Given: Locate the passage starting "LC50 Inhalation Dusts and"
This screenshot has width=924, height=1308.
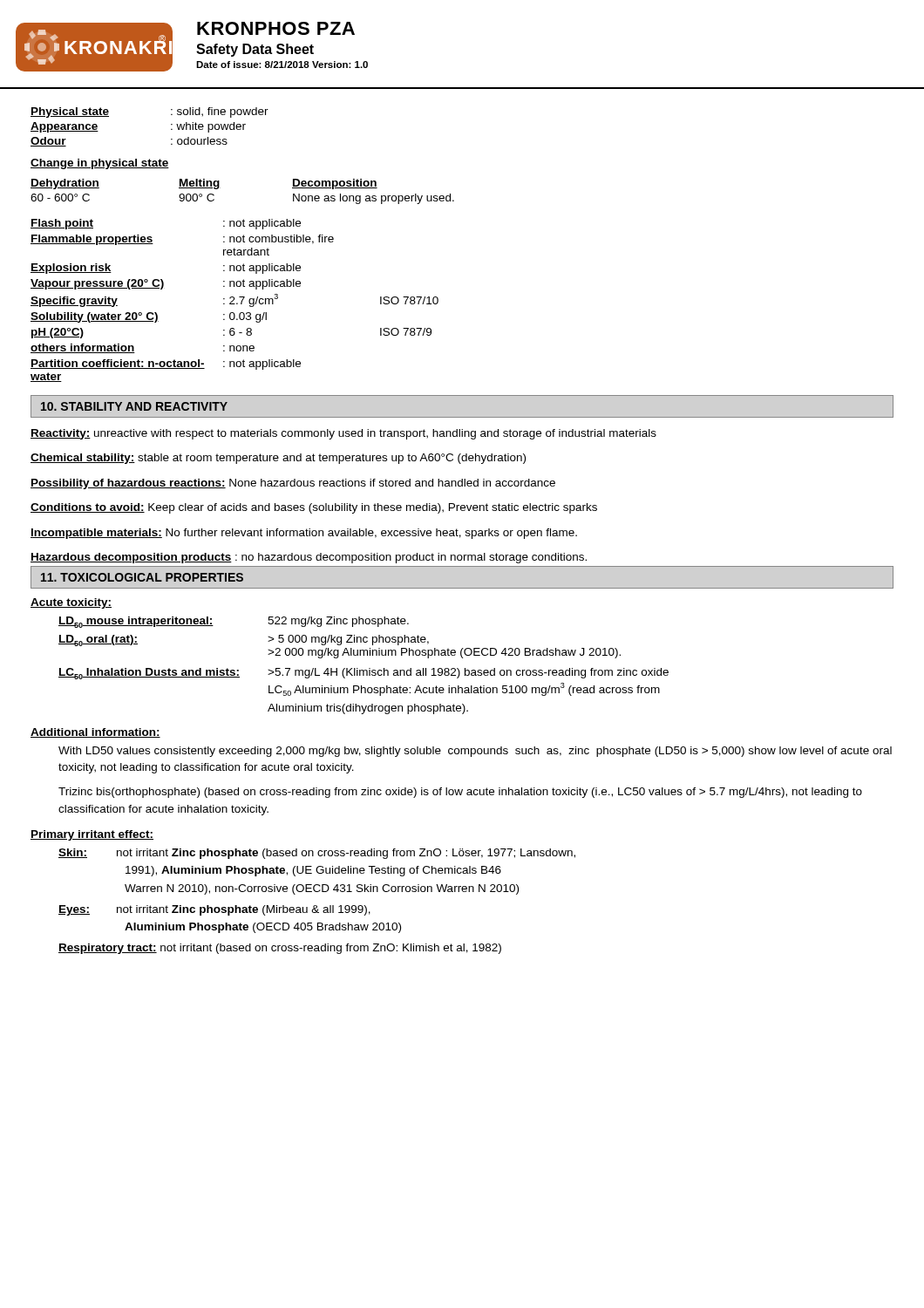Looking at the screenshot, I should point(476,690).
